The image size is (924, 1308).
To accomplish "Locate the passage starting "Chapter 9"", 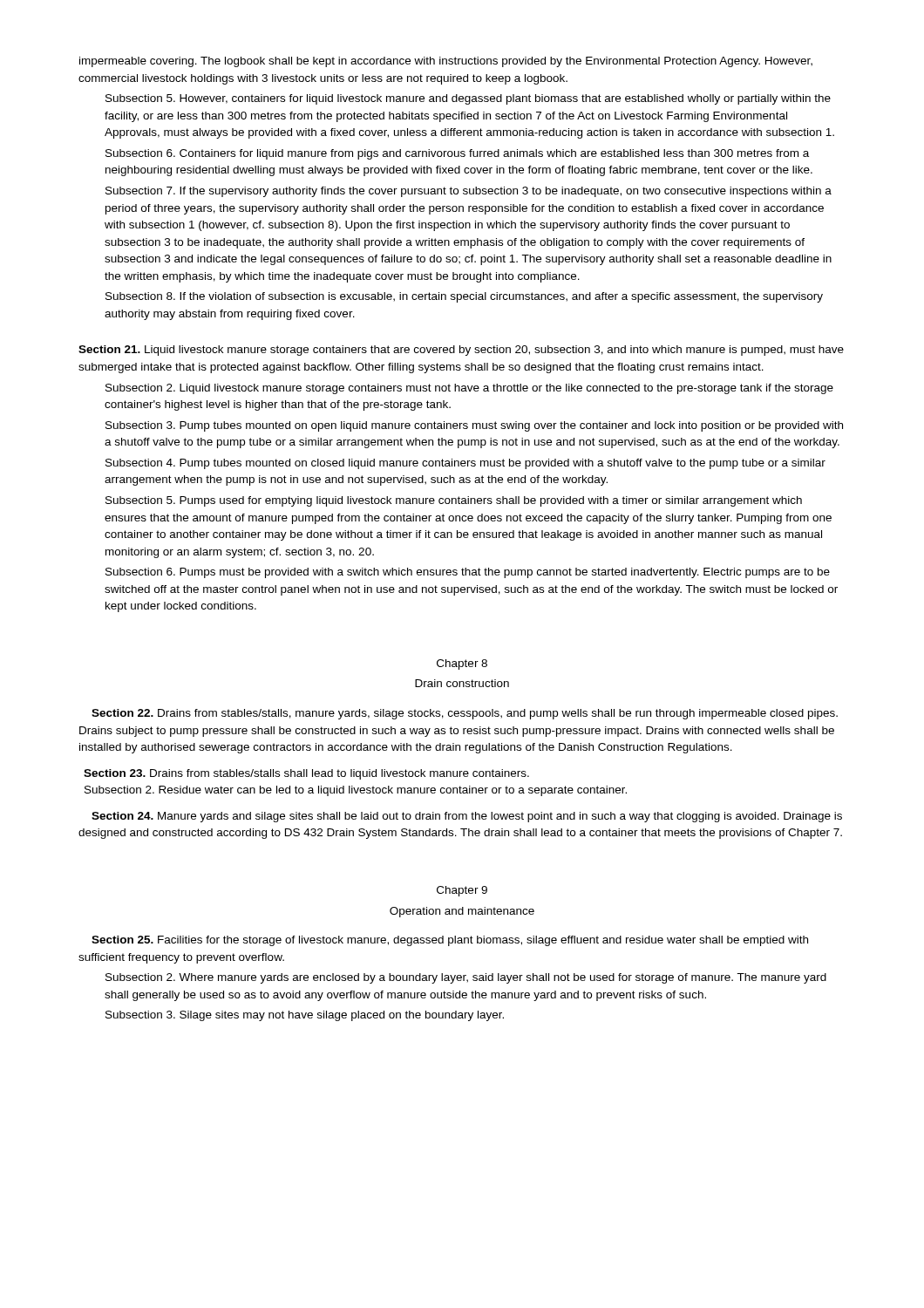I will click(x=462, y=890).
